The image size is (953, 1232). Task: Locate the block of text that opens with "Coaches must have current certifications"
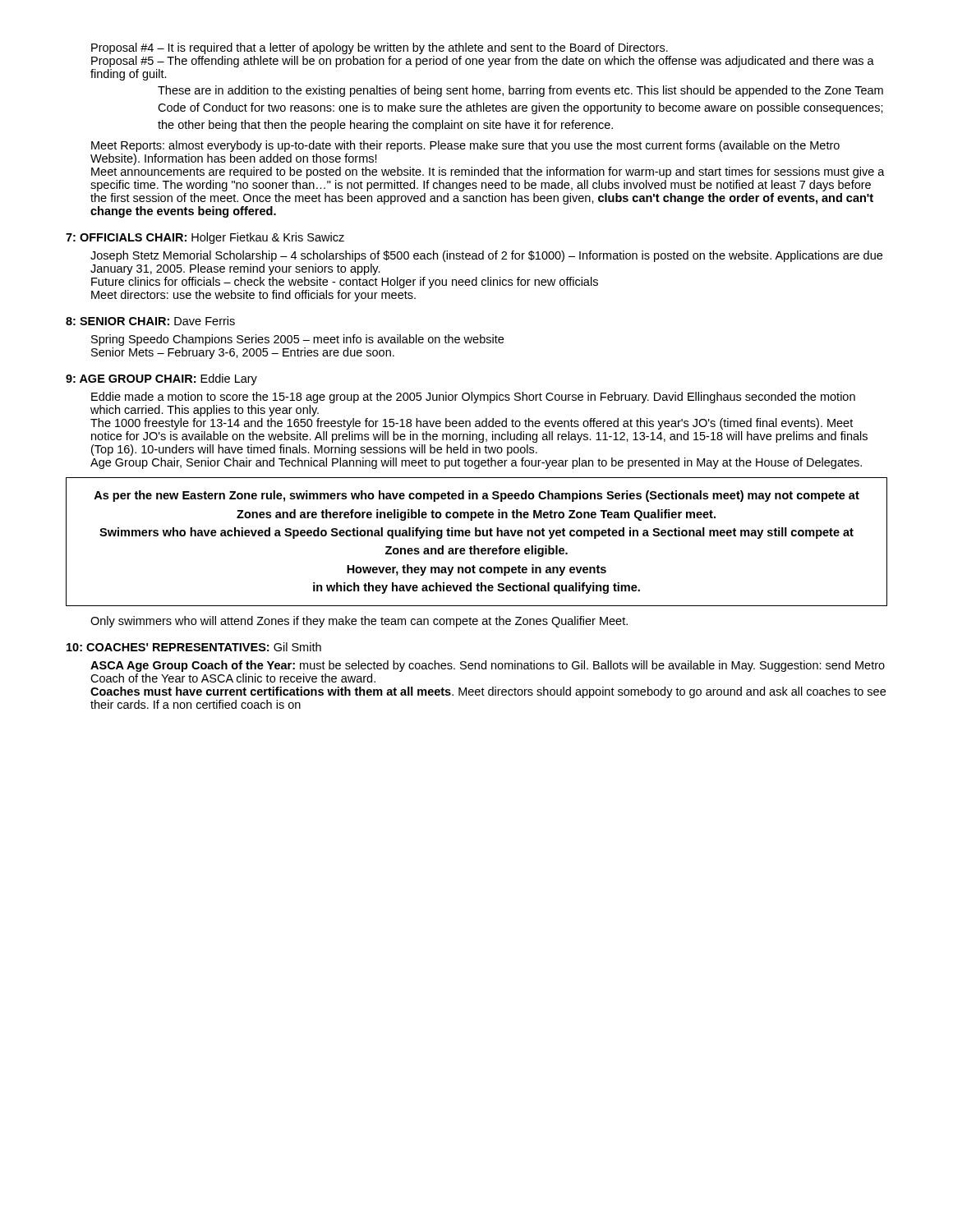[x=489, y=698]
